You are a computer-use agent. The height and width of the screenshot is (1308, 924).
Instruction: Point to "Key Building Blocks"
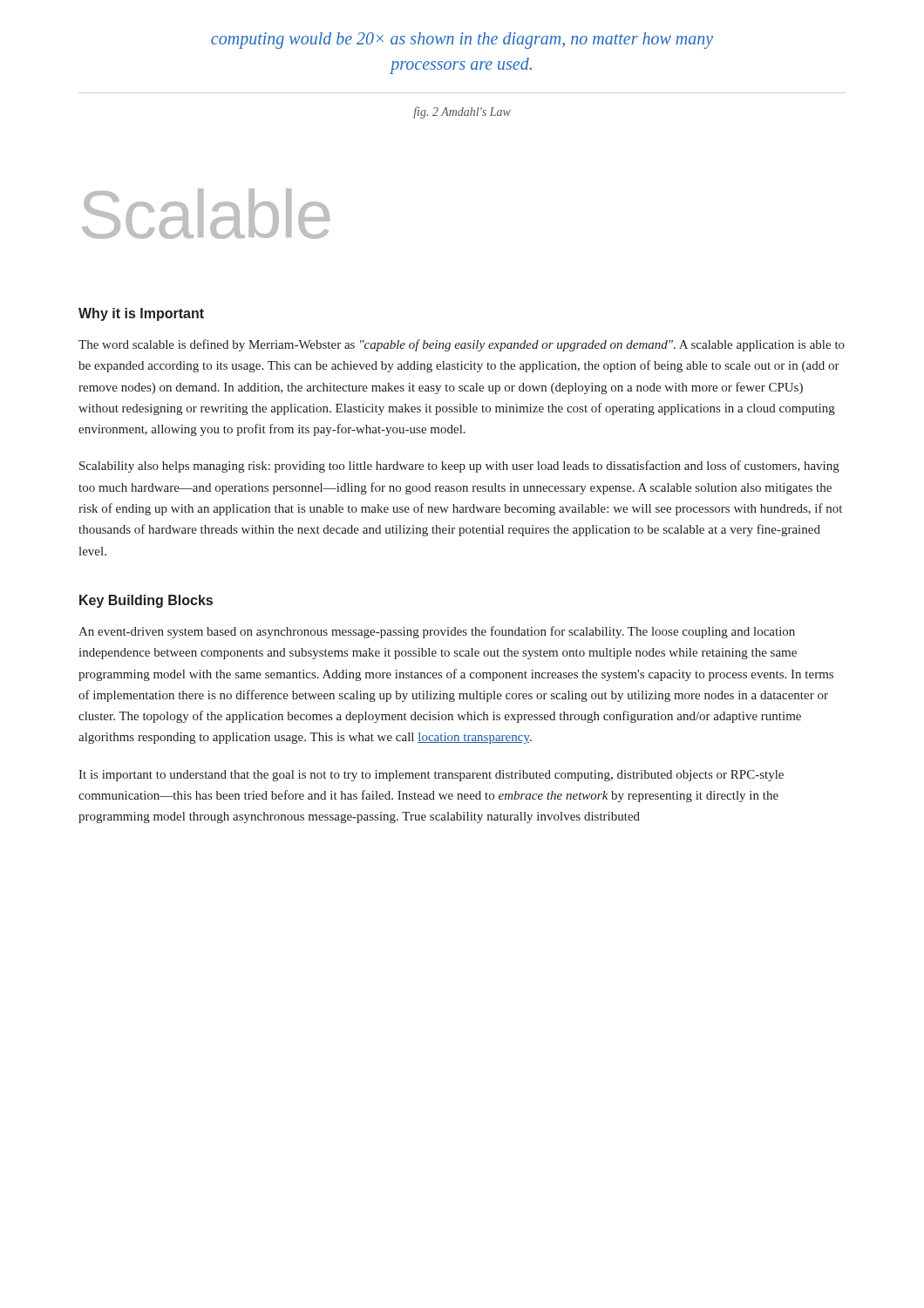click(146, 600)
